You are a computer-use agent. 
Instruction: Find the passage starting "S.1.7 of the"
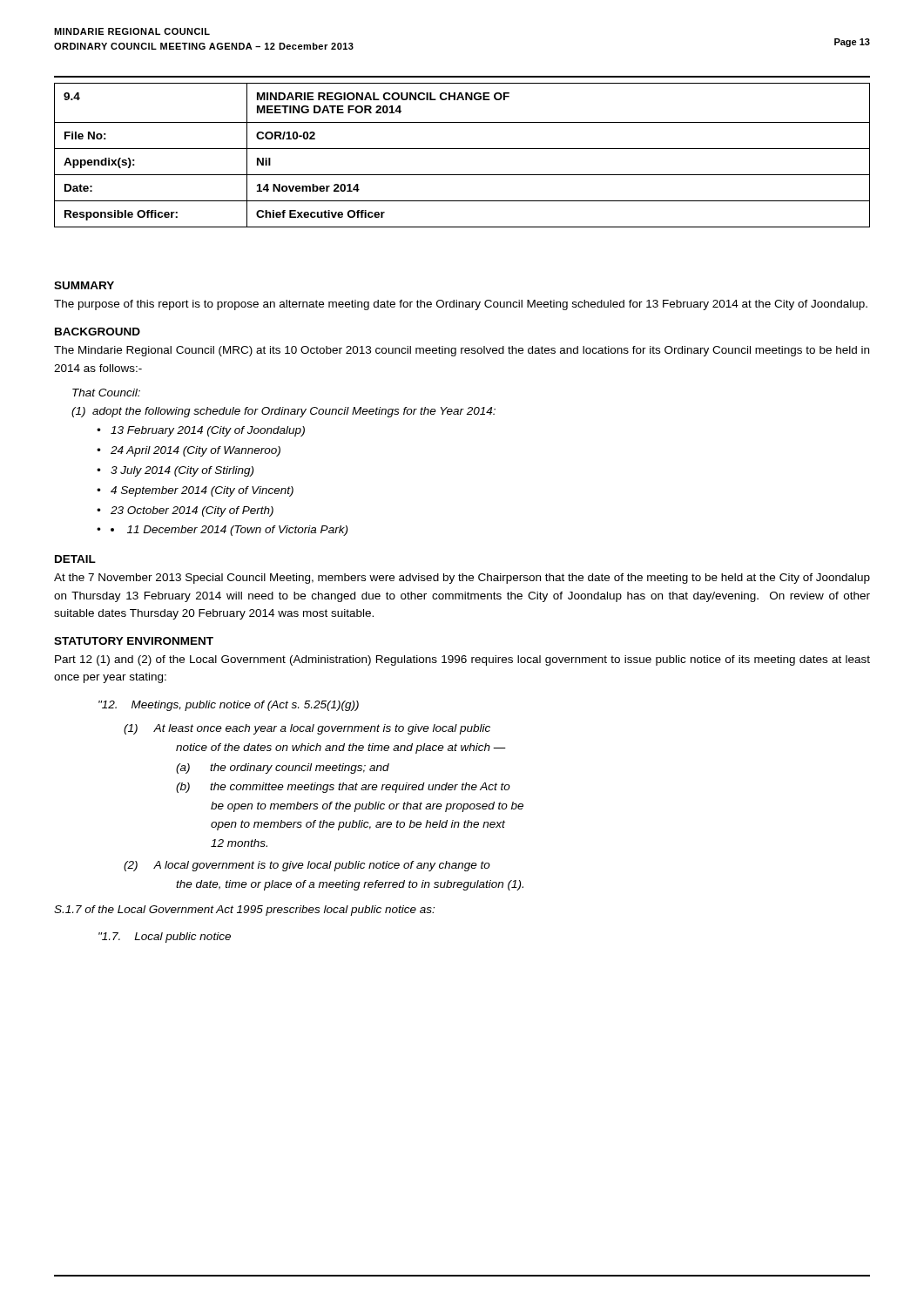point(245,909)
